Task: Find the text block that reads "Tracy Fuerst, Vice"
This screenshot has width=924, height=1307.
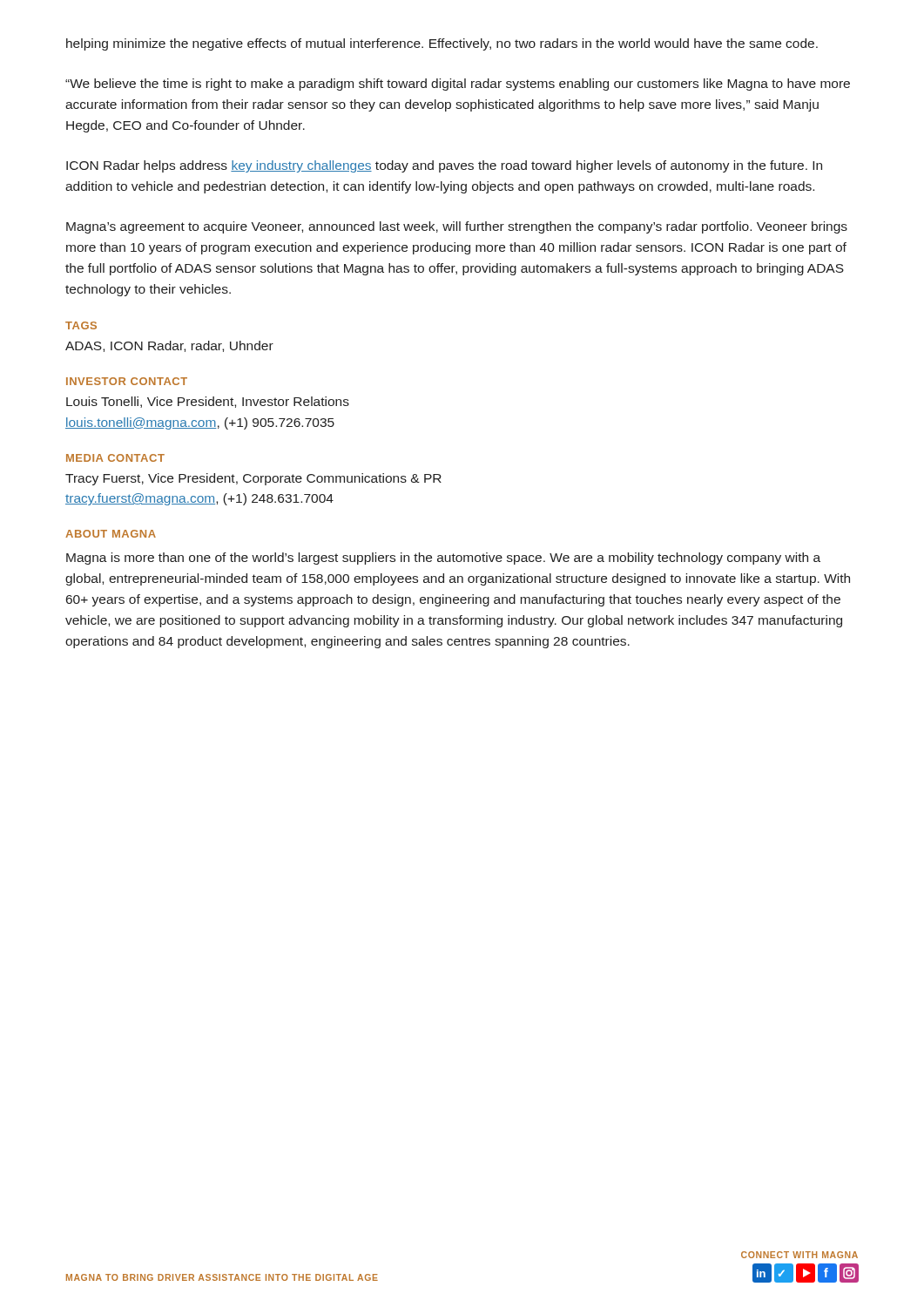Action: (254, 478)
